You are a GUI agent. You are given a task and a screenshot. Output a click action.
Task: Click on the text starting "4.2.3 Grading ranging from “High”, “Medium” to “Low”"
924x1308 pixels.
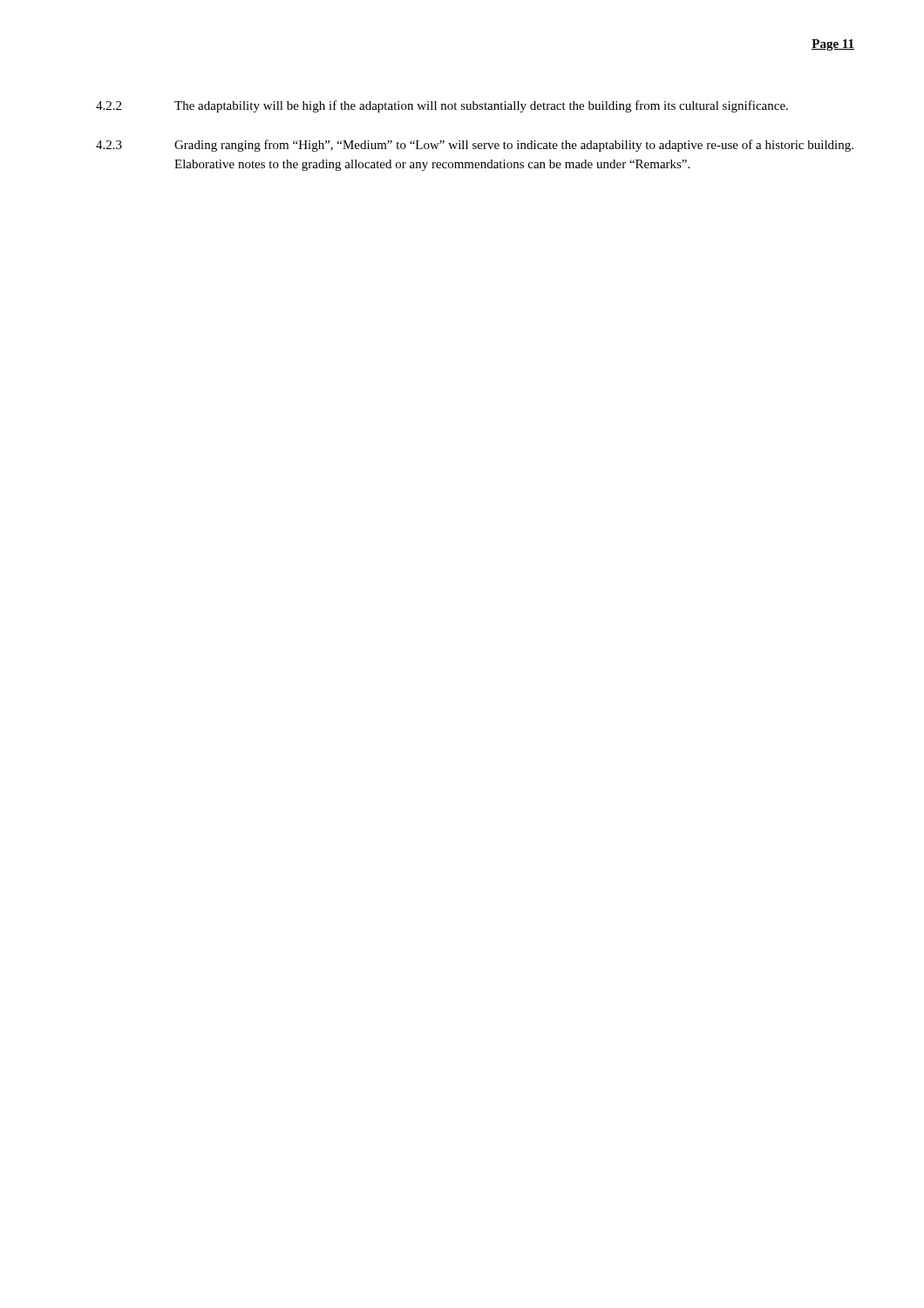475,154
